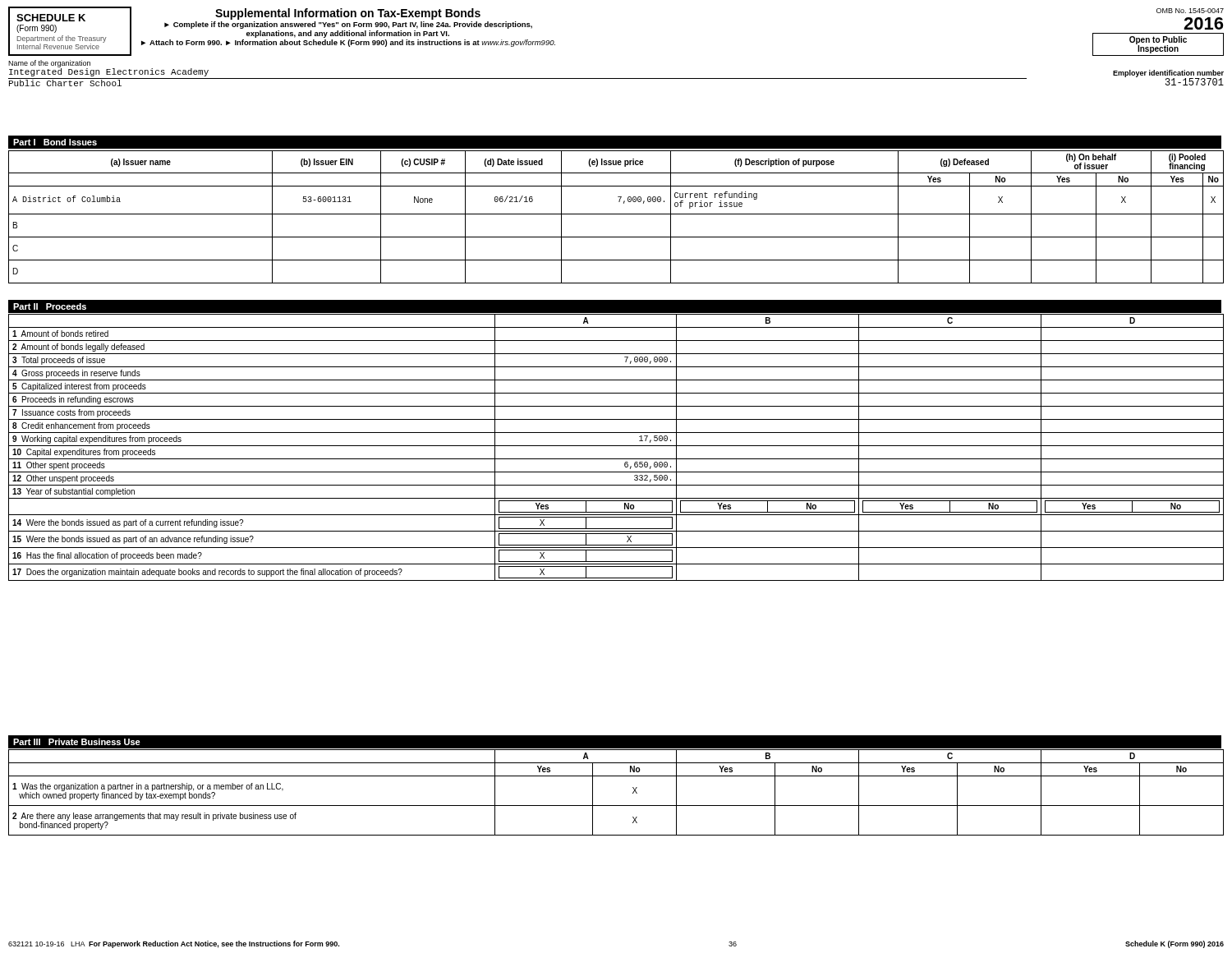
Task: Locate the text "Part I Bond Issues"
Action: pos(55,142)
